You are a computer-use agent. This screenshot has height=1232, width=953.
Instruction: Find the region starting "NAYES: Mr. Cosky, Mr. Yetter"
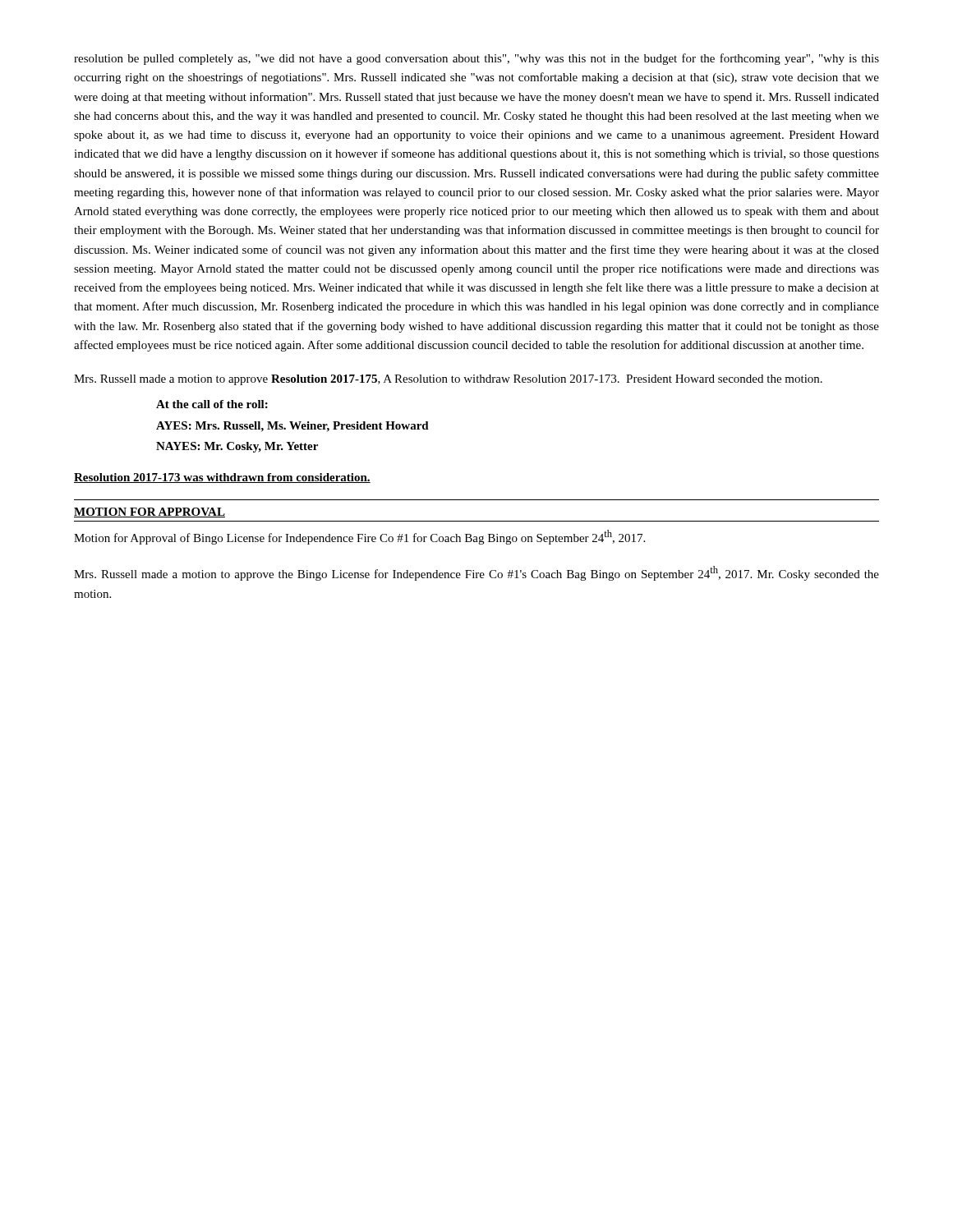237,447
